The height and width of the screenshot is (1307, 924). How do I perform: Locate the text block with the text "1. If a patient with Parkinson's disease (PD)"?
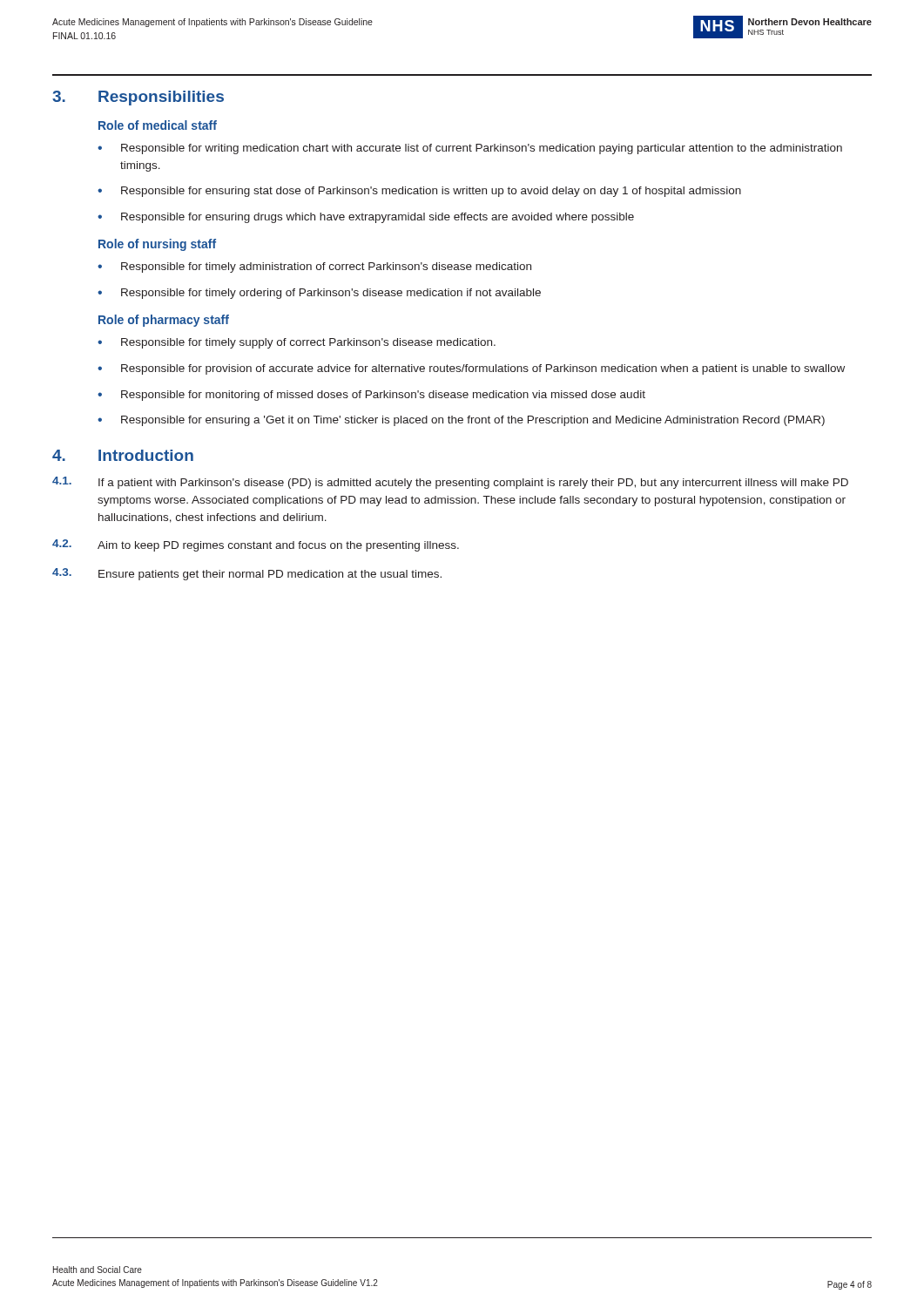[x=462, y=500]
